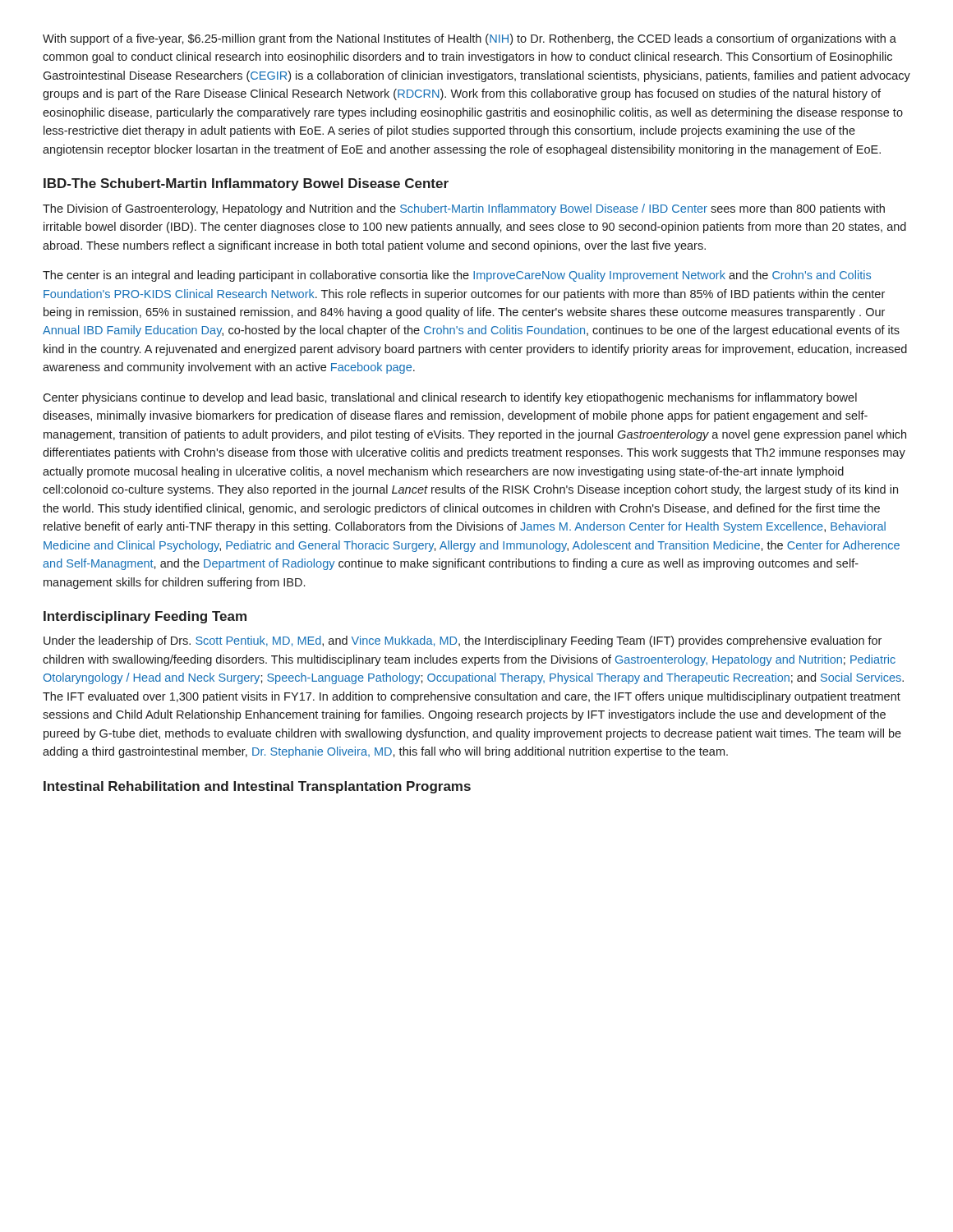Screen dimensions: 1232x953
Task: Find the text block starting "Interdisciplinary Feeding Team"
Action: click(x=145, y=616)
